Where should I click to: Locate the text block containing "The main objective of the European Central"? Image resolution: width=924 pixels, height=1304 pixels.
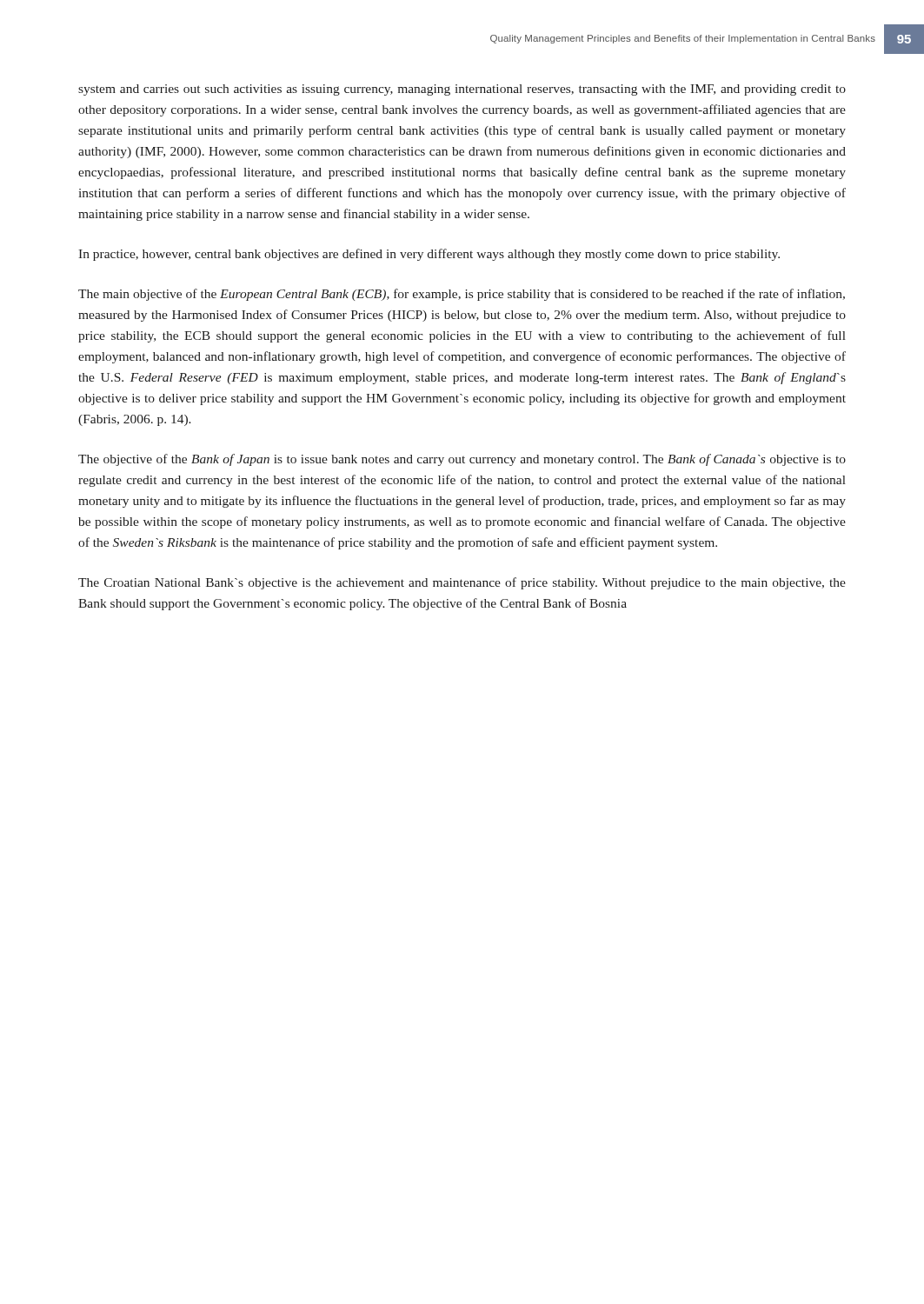click(462, 356)
